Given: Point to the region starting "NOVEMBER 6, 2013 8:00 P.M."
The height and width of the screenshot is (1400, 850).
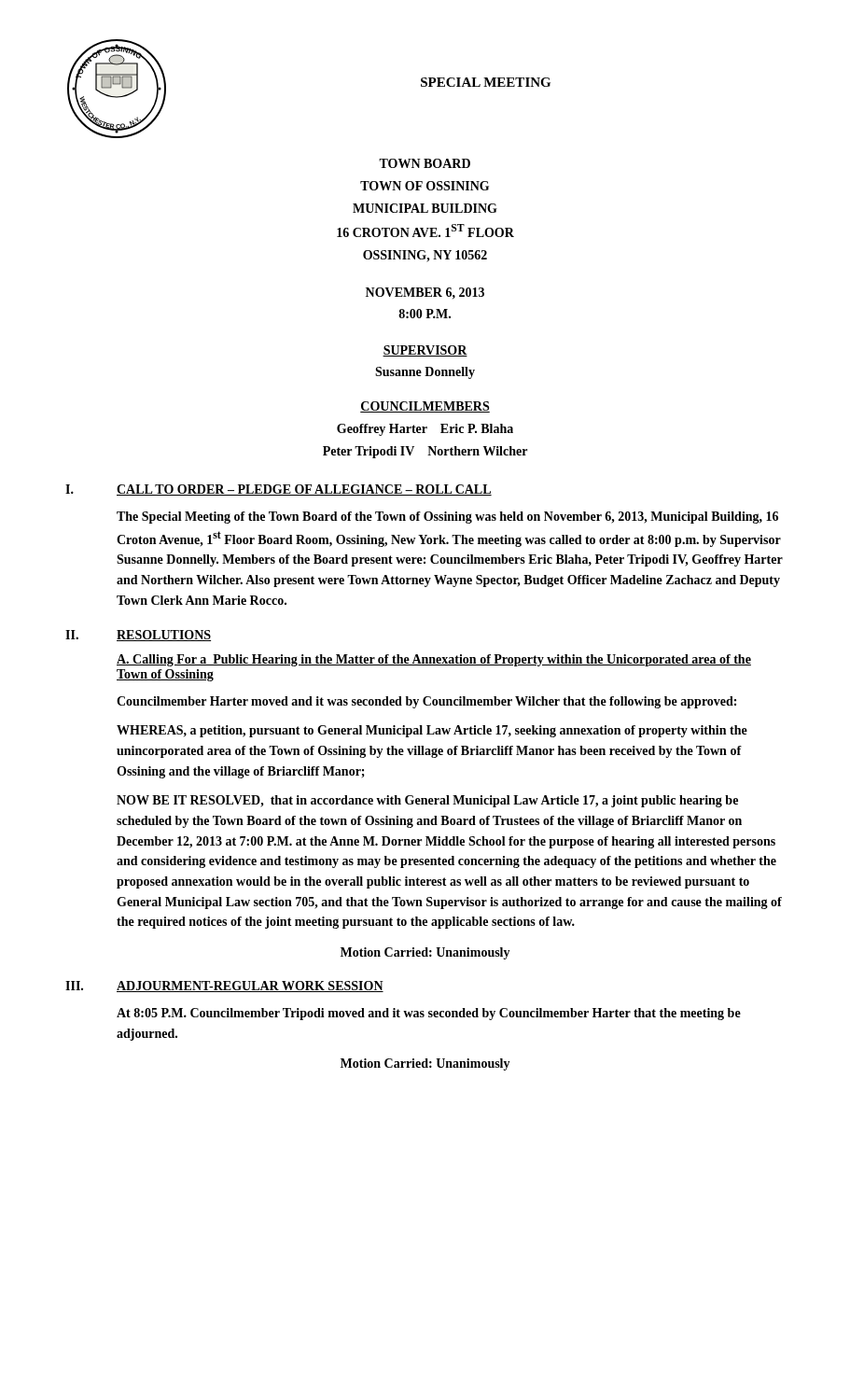Looking at the screenshot, I should [425, 303].
